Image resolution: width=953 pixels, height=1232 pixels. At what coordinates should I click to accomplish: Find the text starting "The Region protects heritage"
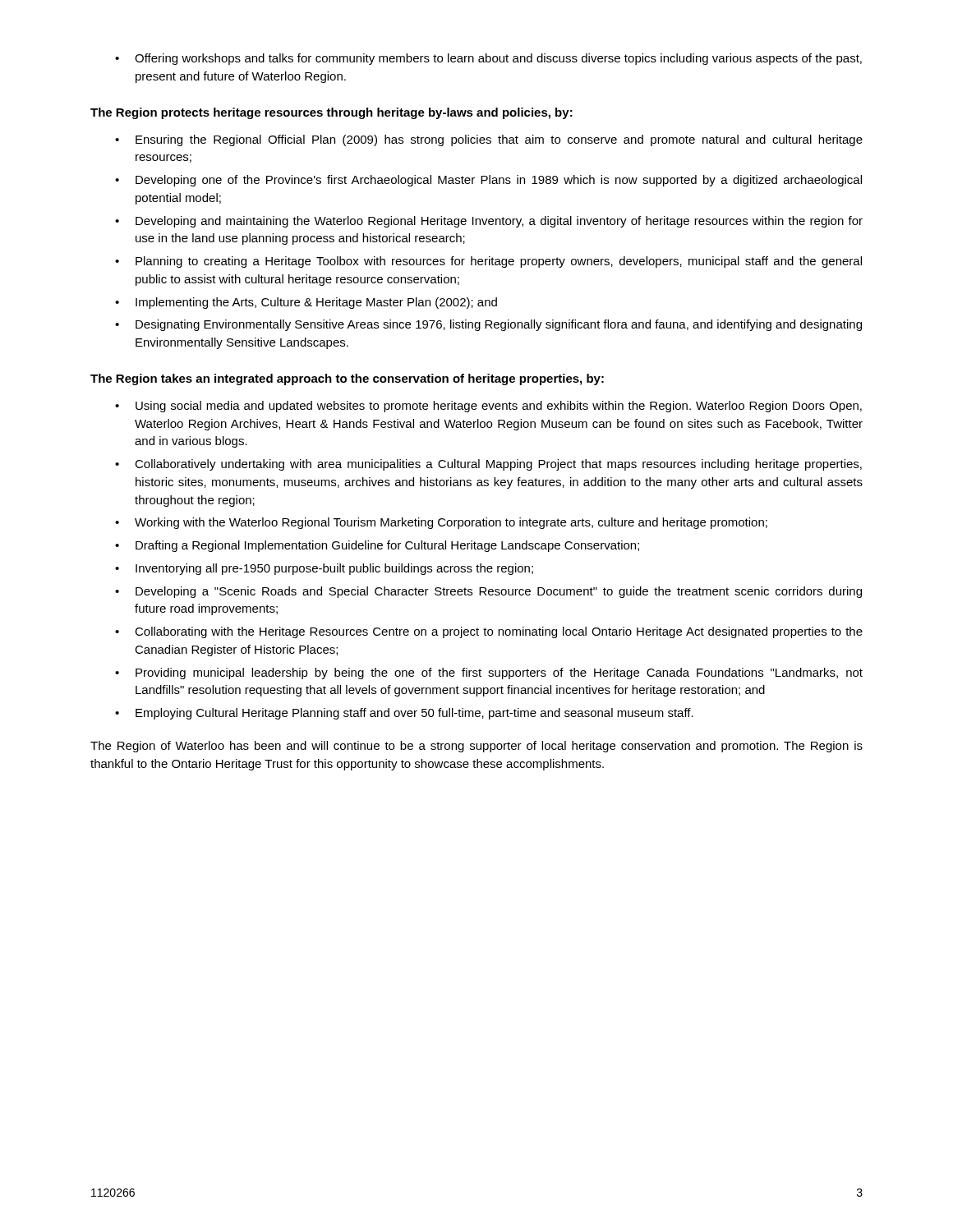[332, 112]
